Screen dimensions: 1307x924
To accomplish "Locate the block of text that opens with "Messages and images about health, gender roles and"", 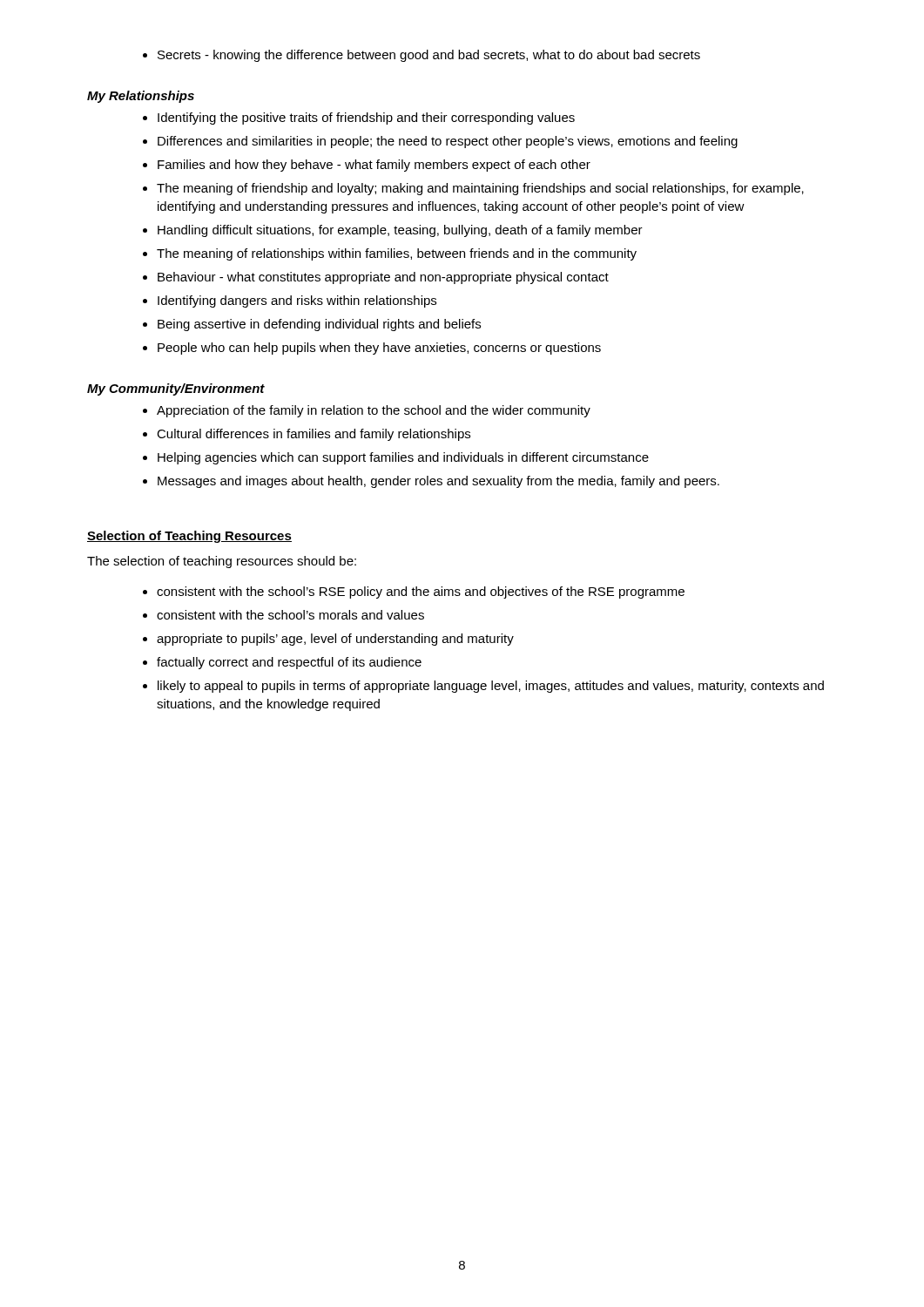I will tap(462, 481).
